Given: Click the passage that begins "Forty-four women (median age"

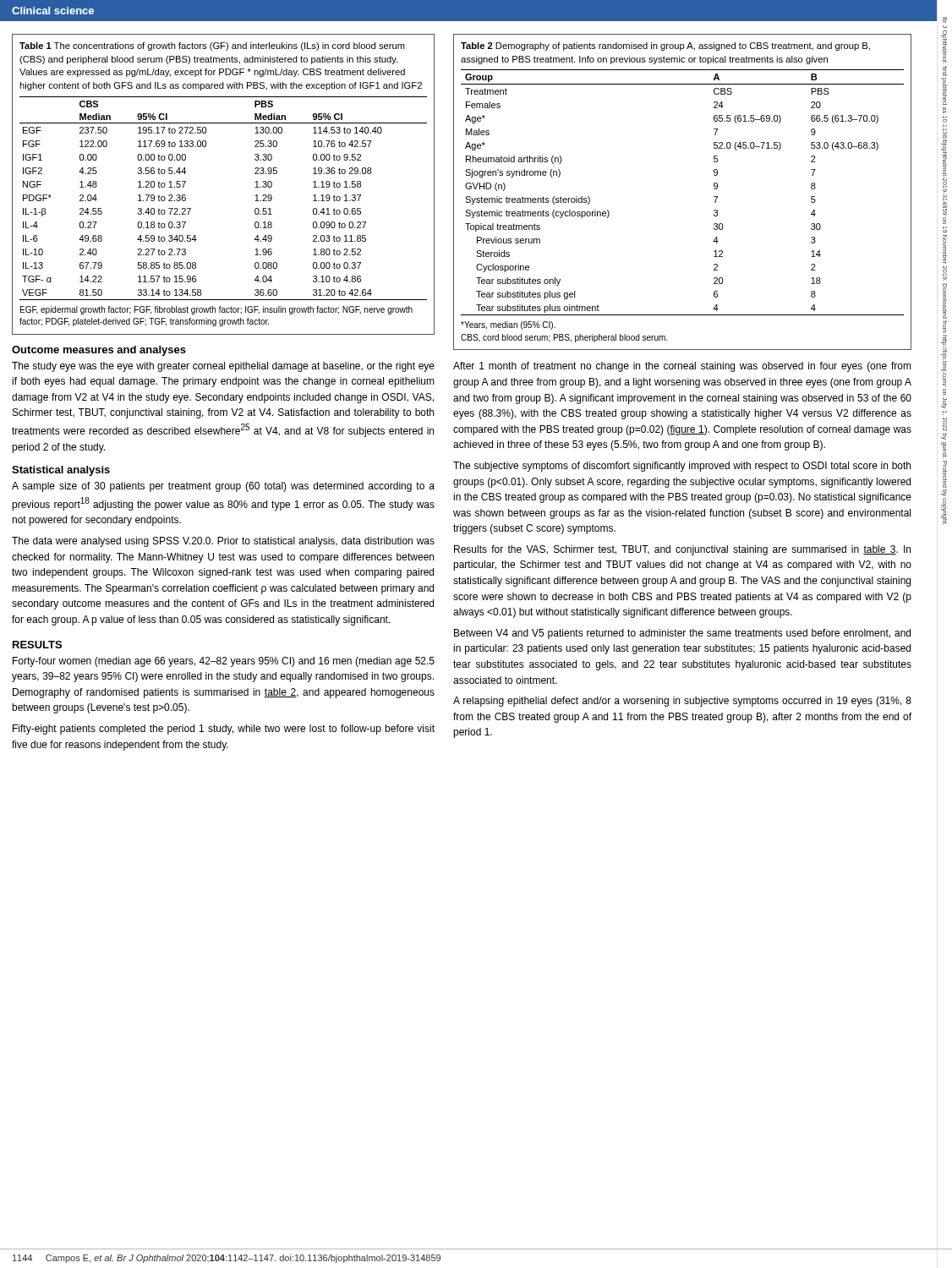Looking at the screenshot, I should pyautogui.click(x=223, y=684).
